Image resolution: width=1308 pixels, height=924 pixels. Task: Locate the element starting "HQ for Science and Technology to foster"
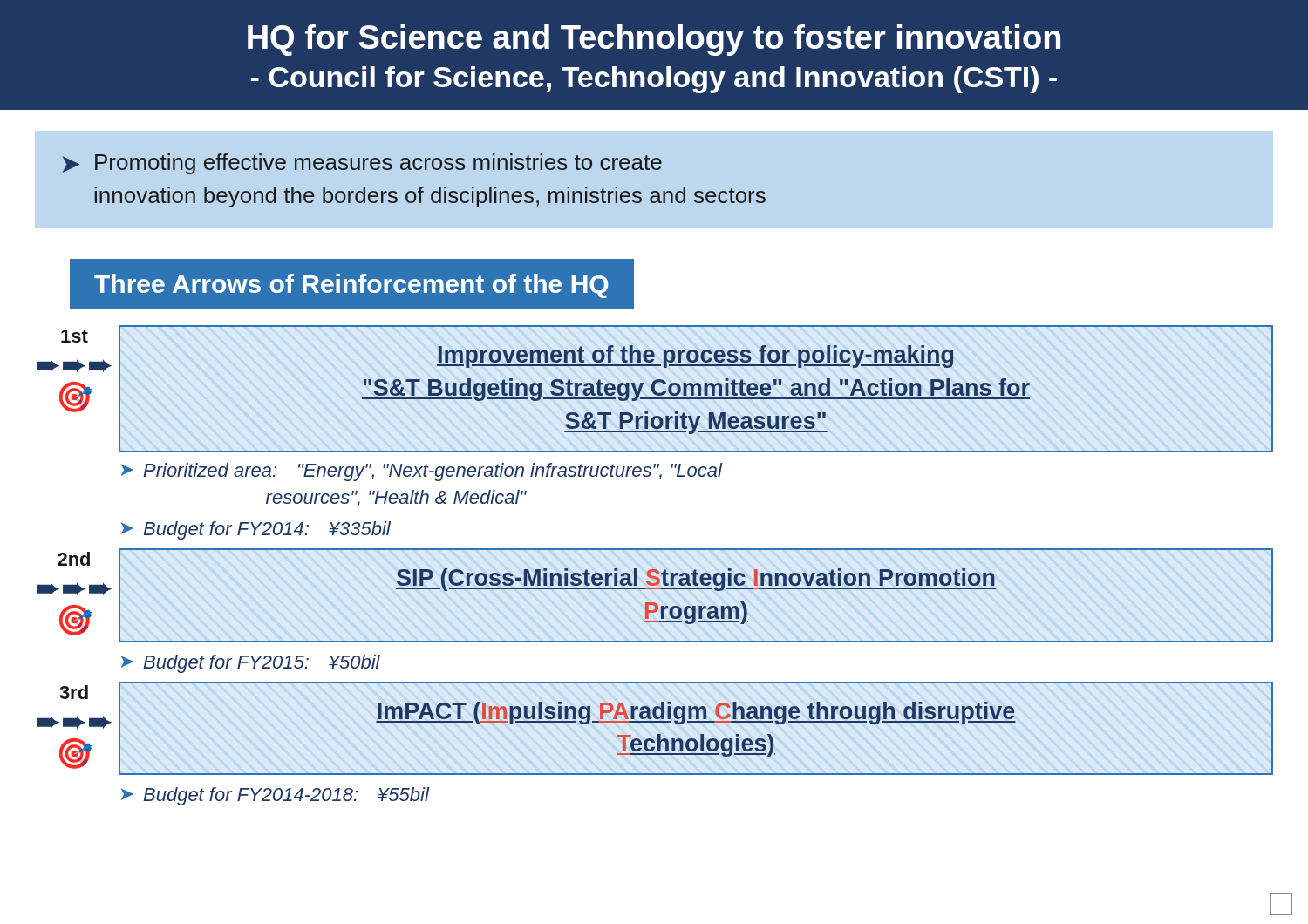[654, 57]
